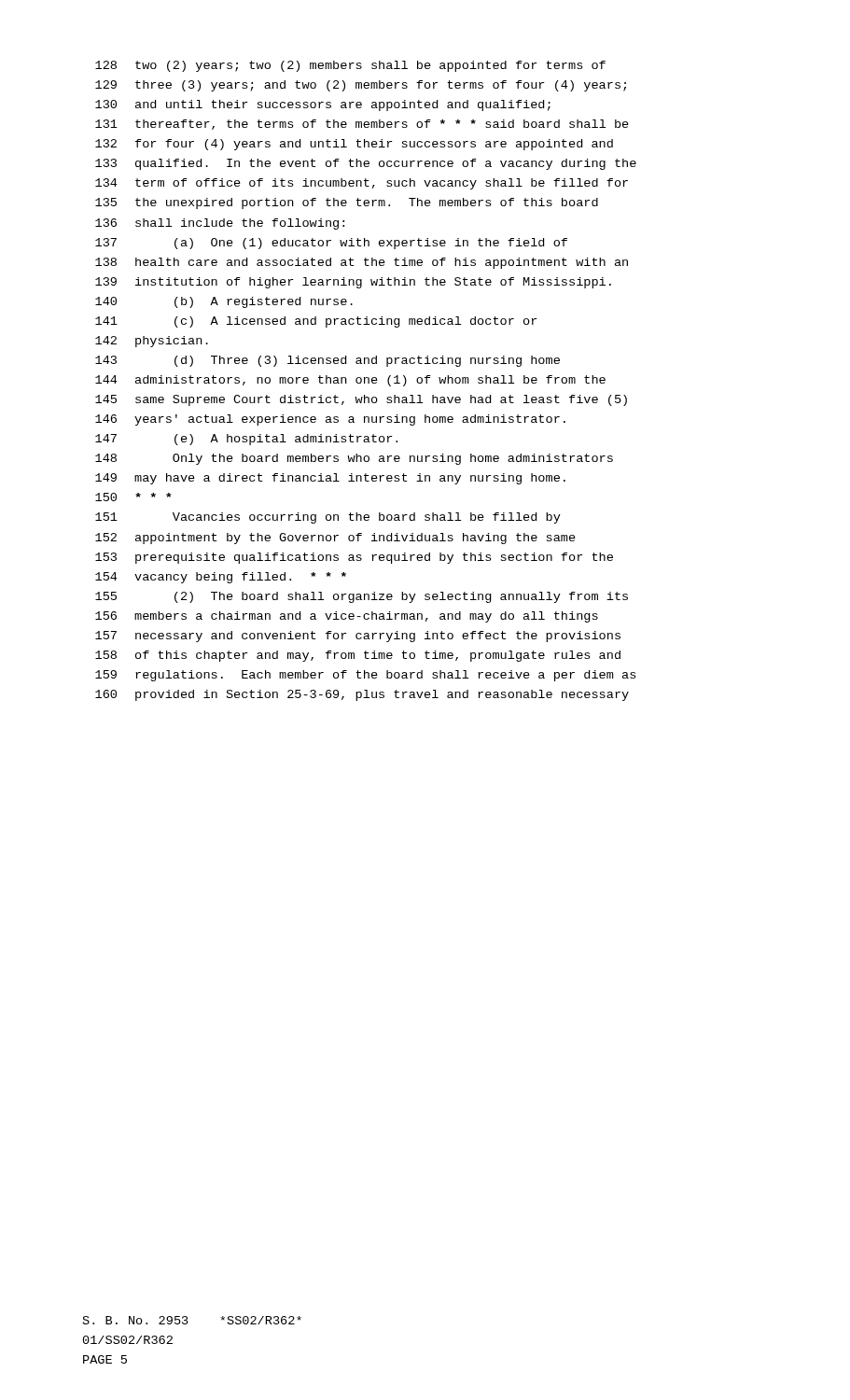Where is the passage that starts "155 (2) The"?
The image size is (850, 1400).
tap(425, 646)
